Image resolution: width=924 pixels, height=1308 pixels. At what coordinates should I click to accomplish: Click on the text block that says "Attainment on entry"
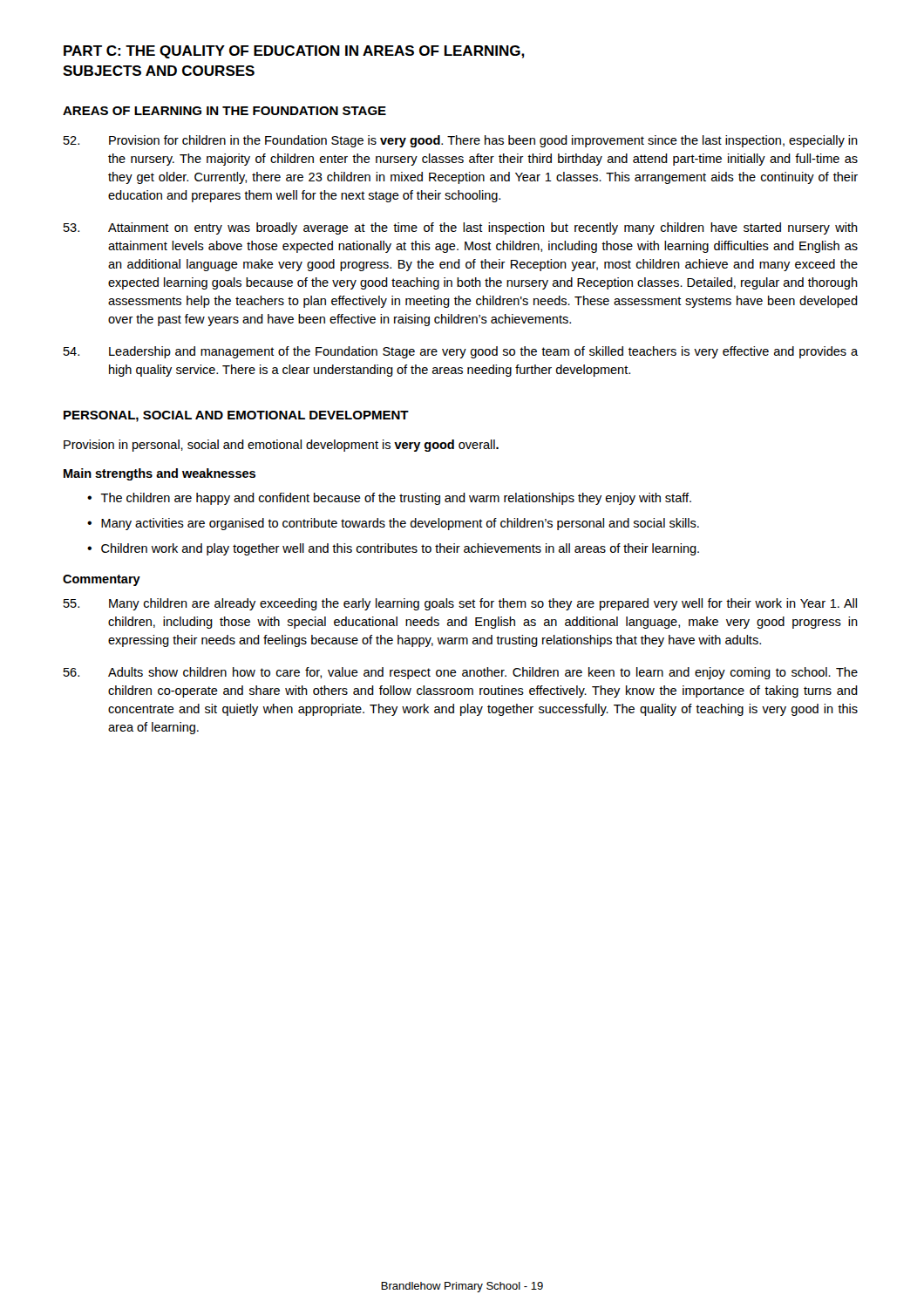(460, 274)
